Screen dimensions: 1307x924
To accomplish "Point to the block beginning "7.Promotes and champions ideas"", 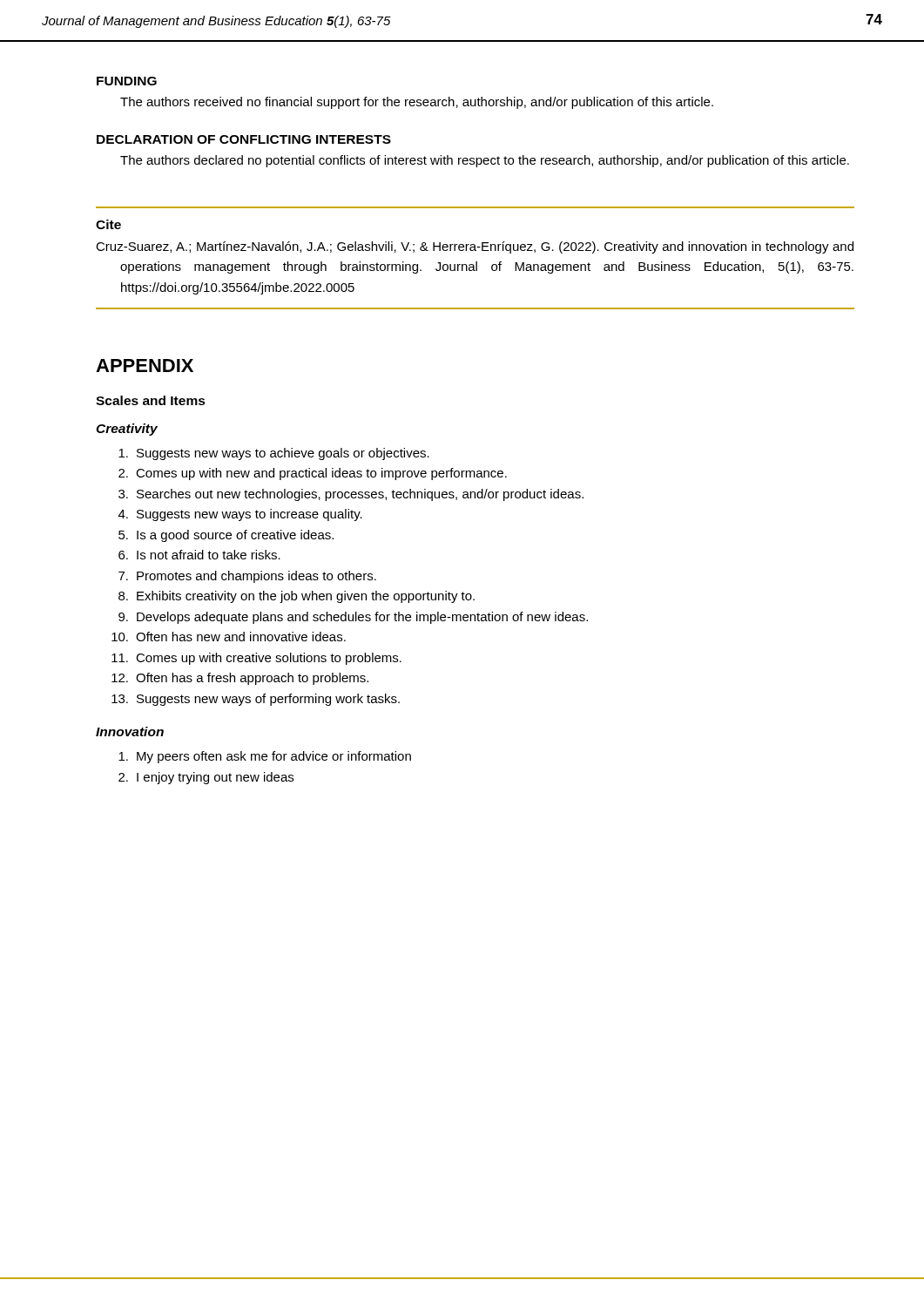I will (247, 577).
